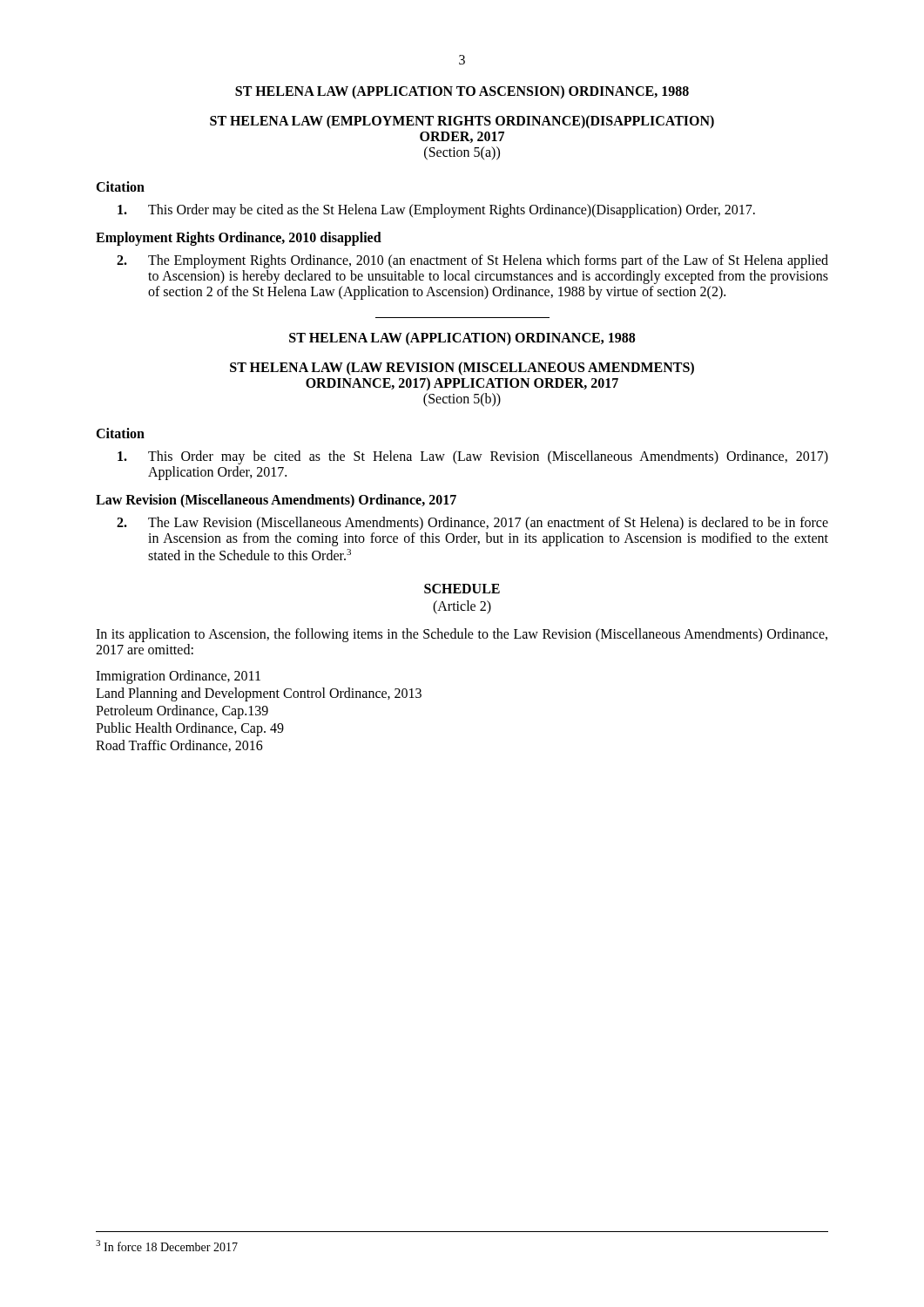Select the element starting "Road Traffic Ordinance, 2016"
Image resolution: width=924 pixels, height=1307 pixels.
pyautogui.click(x=179, y=746)
